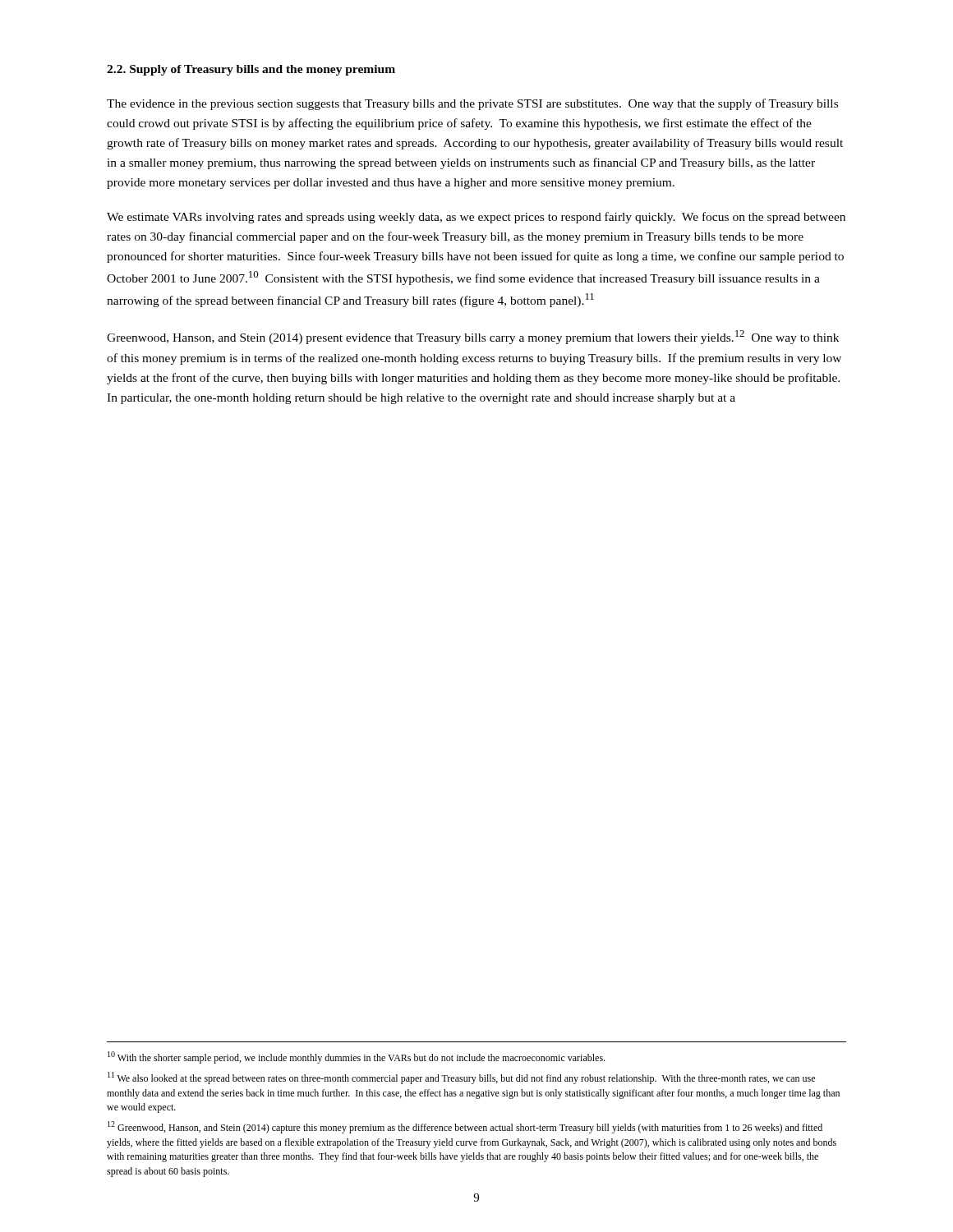Viewport: 953px width, 1232px height.
Task: Select the footnote containing "11 We also"
Action: click(x=473, y=1092)
